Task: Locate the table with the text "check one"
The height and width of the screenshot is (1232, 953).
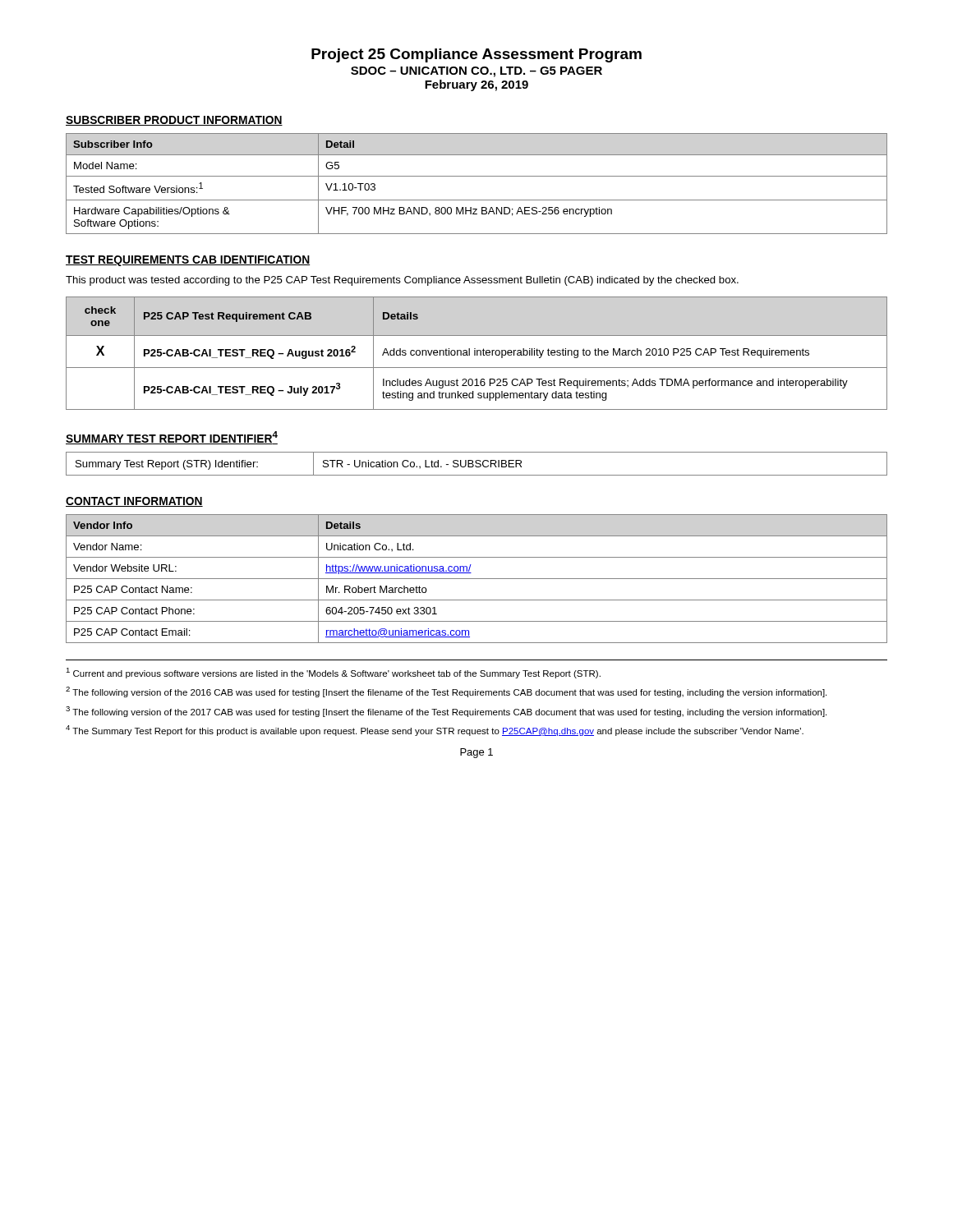Action: pyautogui.click(x=476, y=353)
